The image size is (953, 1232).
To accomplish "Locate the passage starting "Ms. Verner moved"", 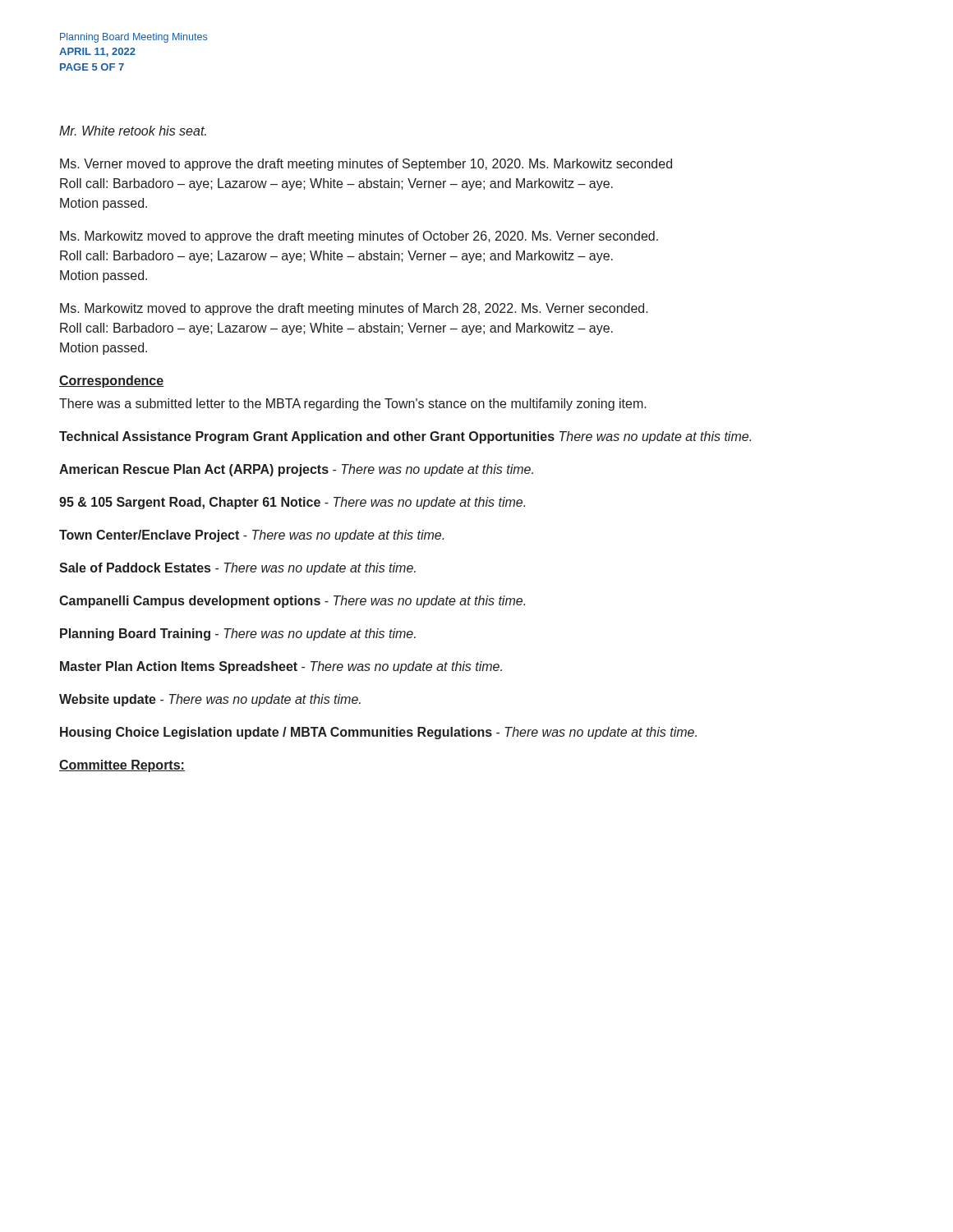I will [x=476, y=184].
